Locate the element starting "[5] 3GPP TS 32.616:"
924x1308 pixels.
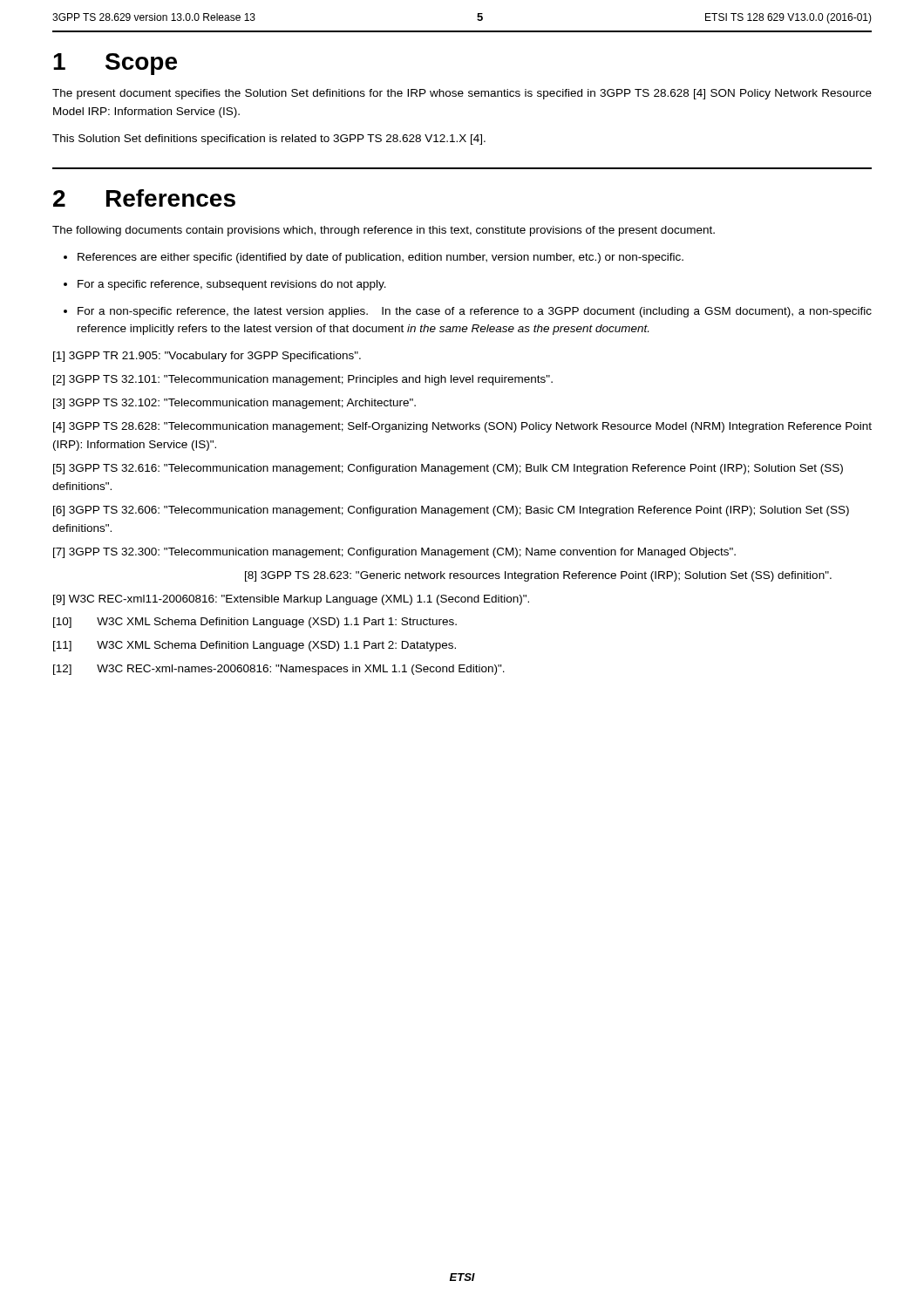[448, 477]
